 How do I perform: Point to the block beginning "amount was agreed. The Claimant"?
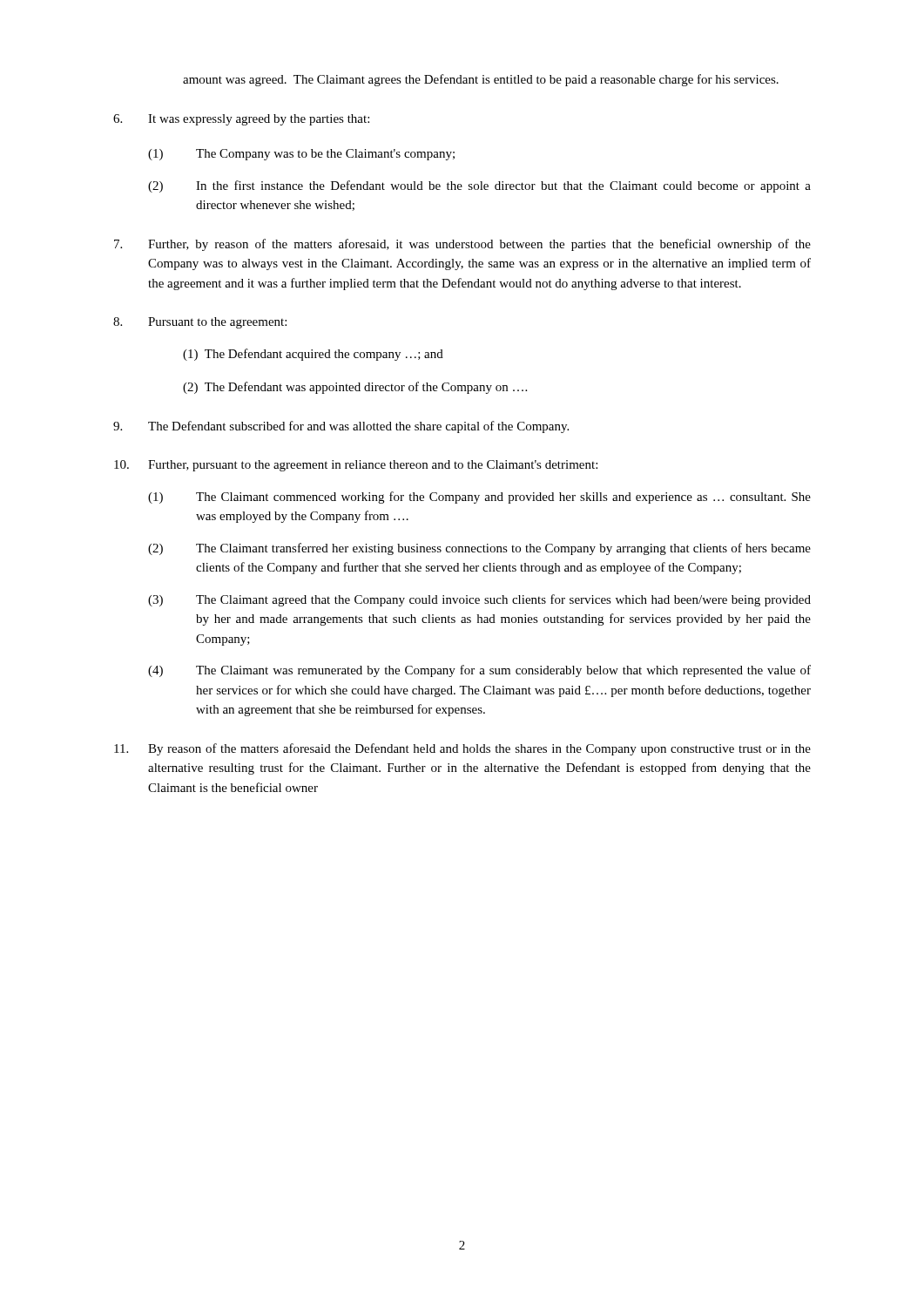(x=481, y=79)
